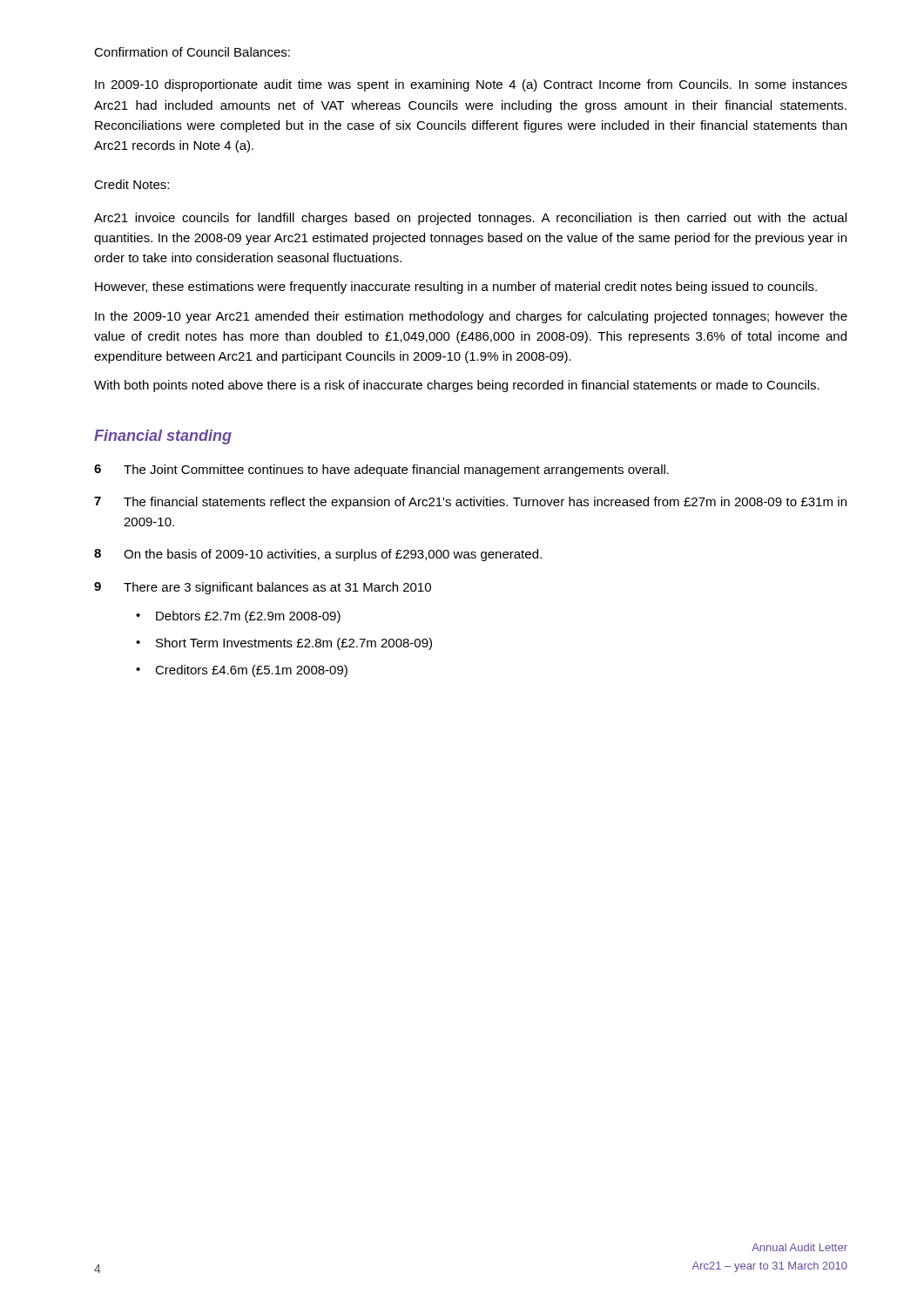Point to the passage starting "However, these estimations were frequently"

(456, 286)
